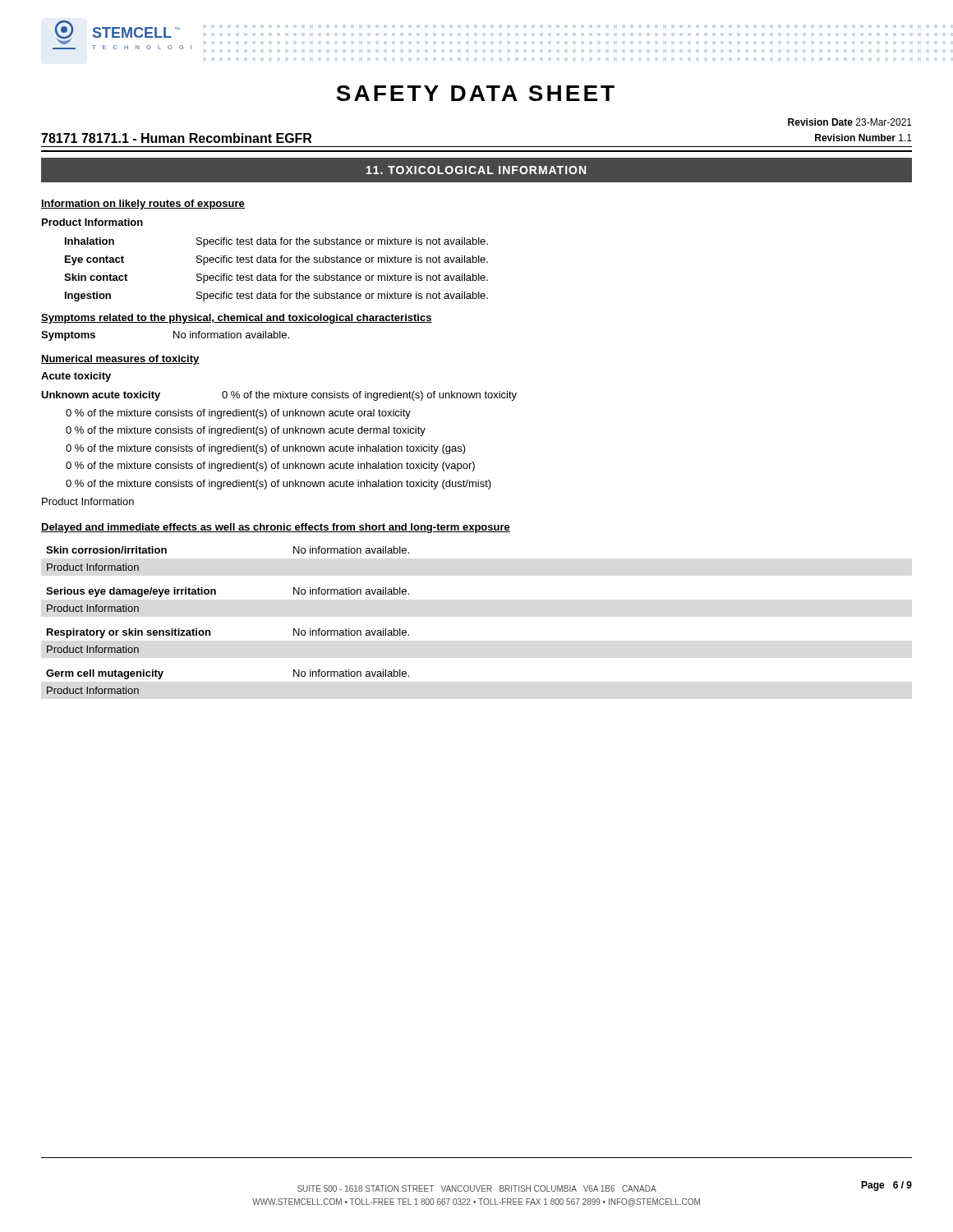
Task: Click the passage that begins "Ingestion Specific test data for the substance"
Action: 265,295
